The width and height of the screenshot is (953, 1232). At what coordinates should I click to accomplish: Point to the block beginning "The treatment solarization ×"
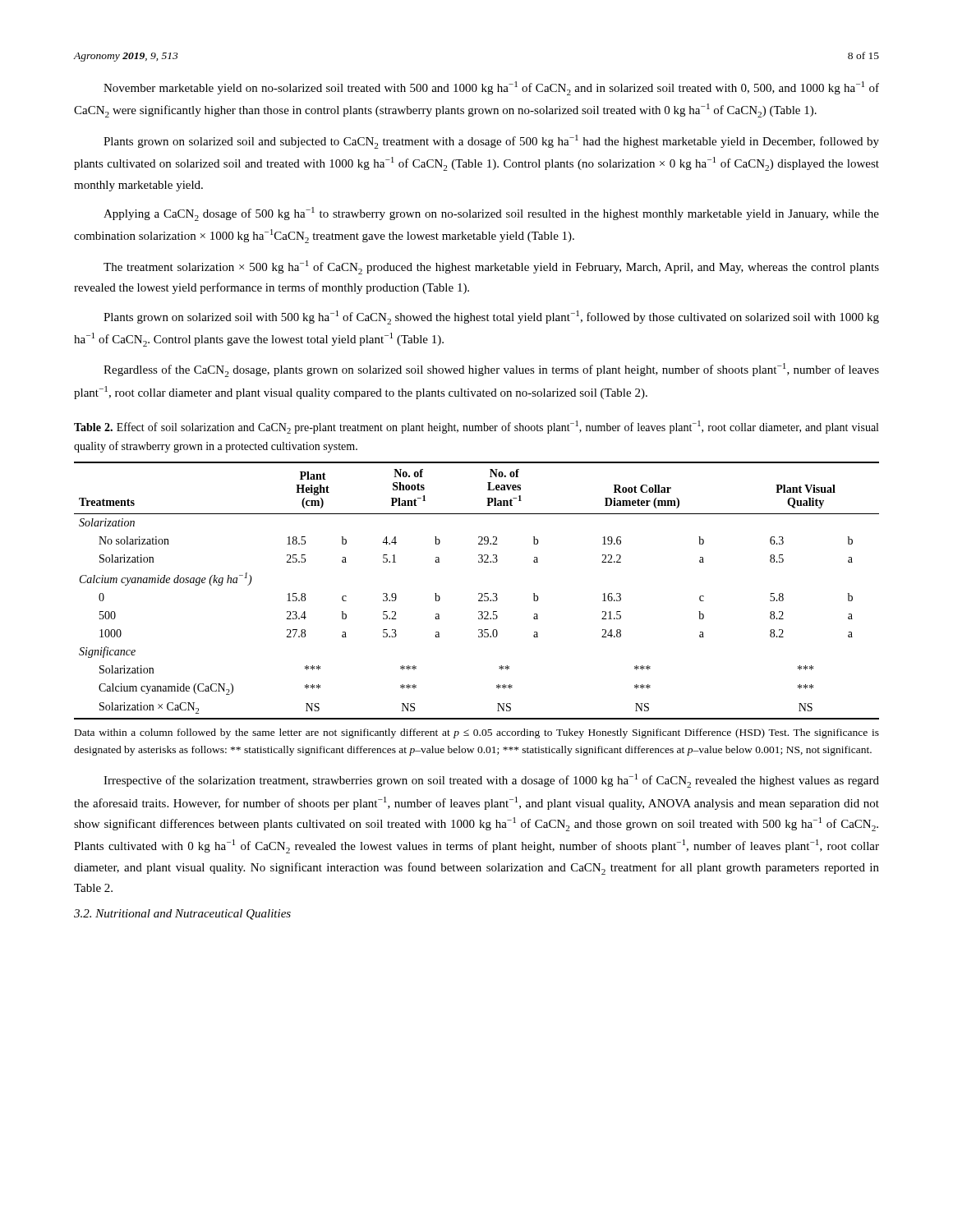(x=476, y=277)
